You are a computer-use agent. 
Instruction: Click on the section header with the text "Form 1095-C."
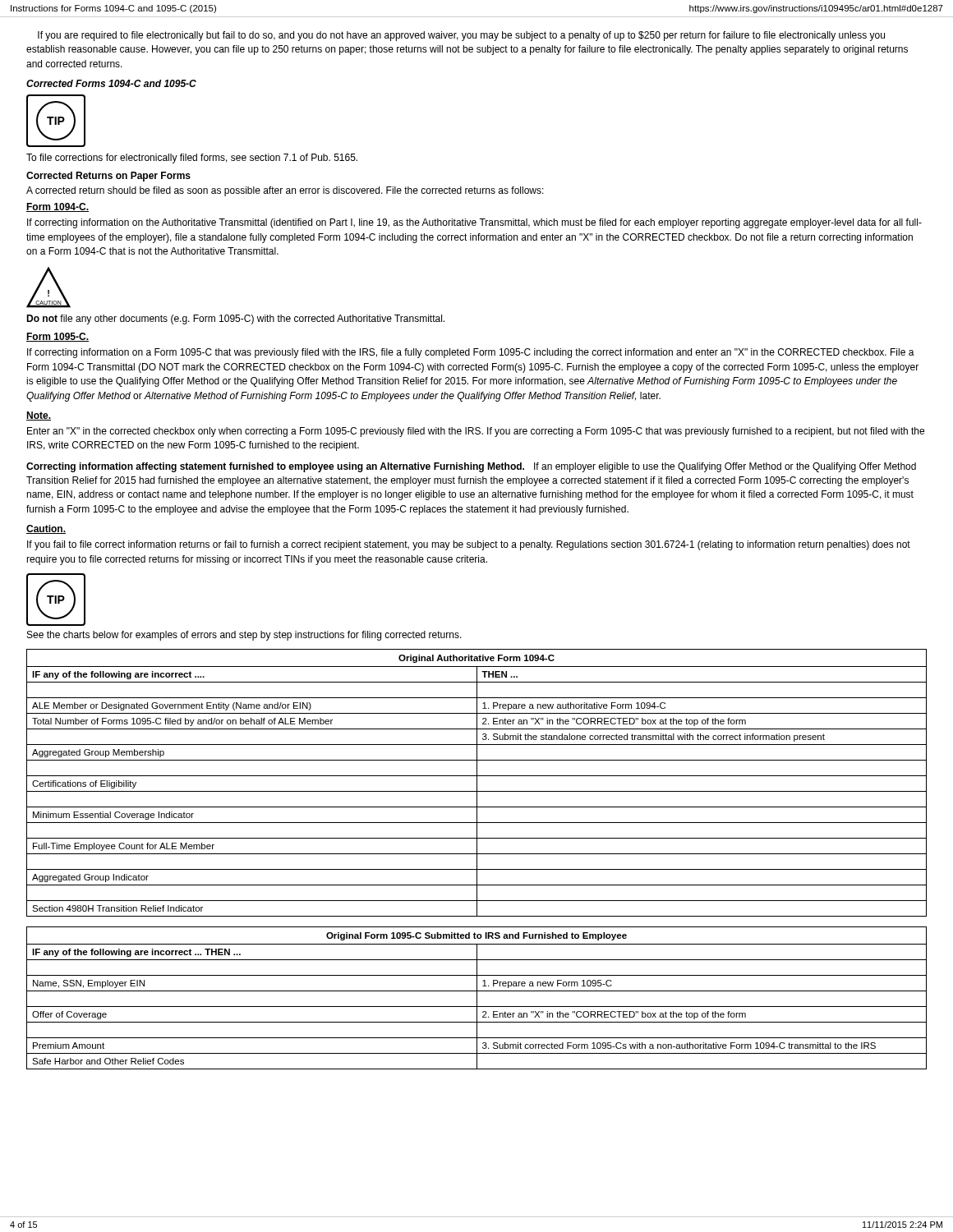point(58,337)
